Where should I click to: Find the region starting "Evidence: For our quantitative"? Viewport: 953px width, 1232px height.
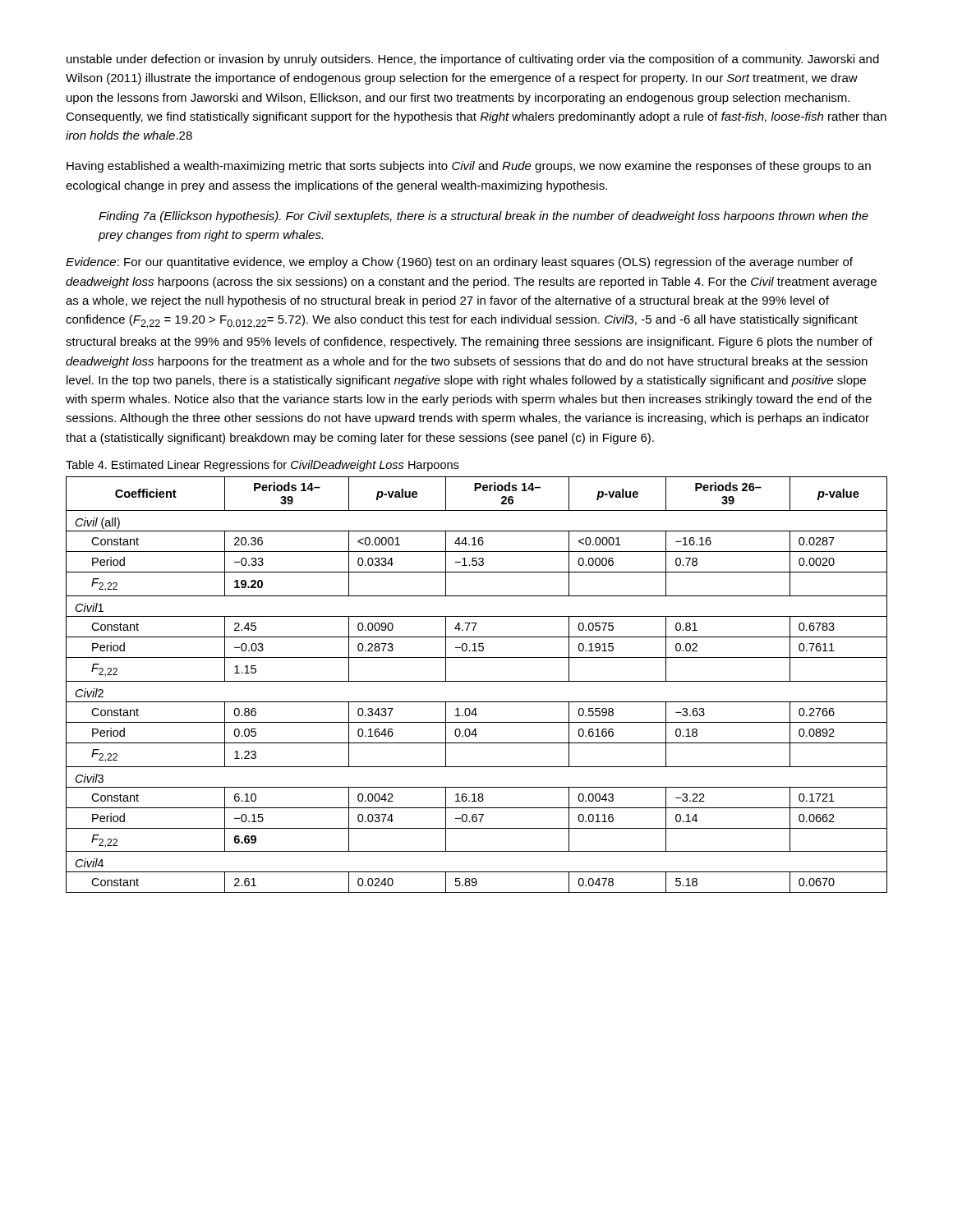(x=471, y=349)
